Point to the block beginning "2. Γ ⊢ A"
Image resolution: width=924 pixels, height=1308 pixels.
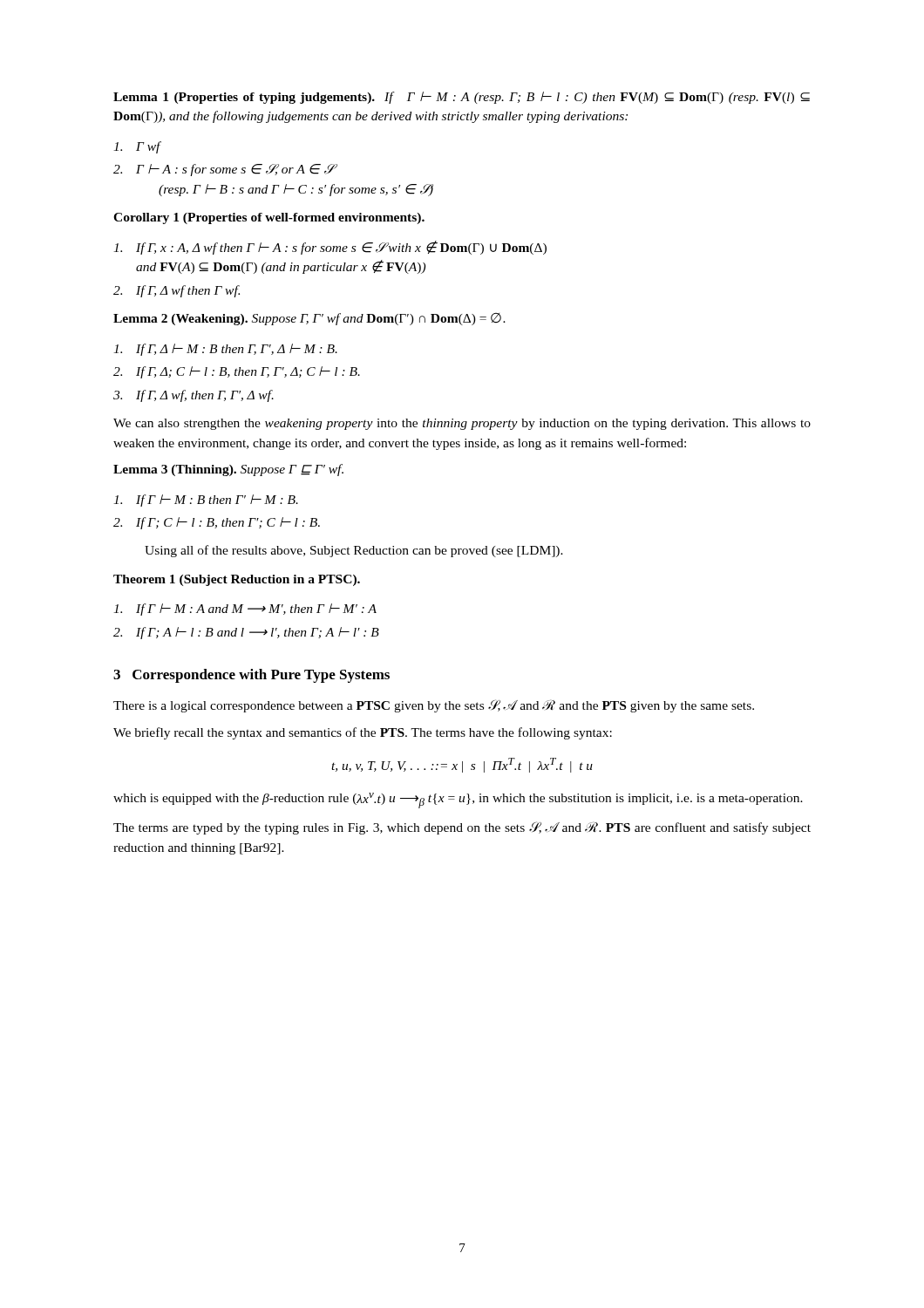click(225, 170)
